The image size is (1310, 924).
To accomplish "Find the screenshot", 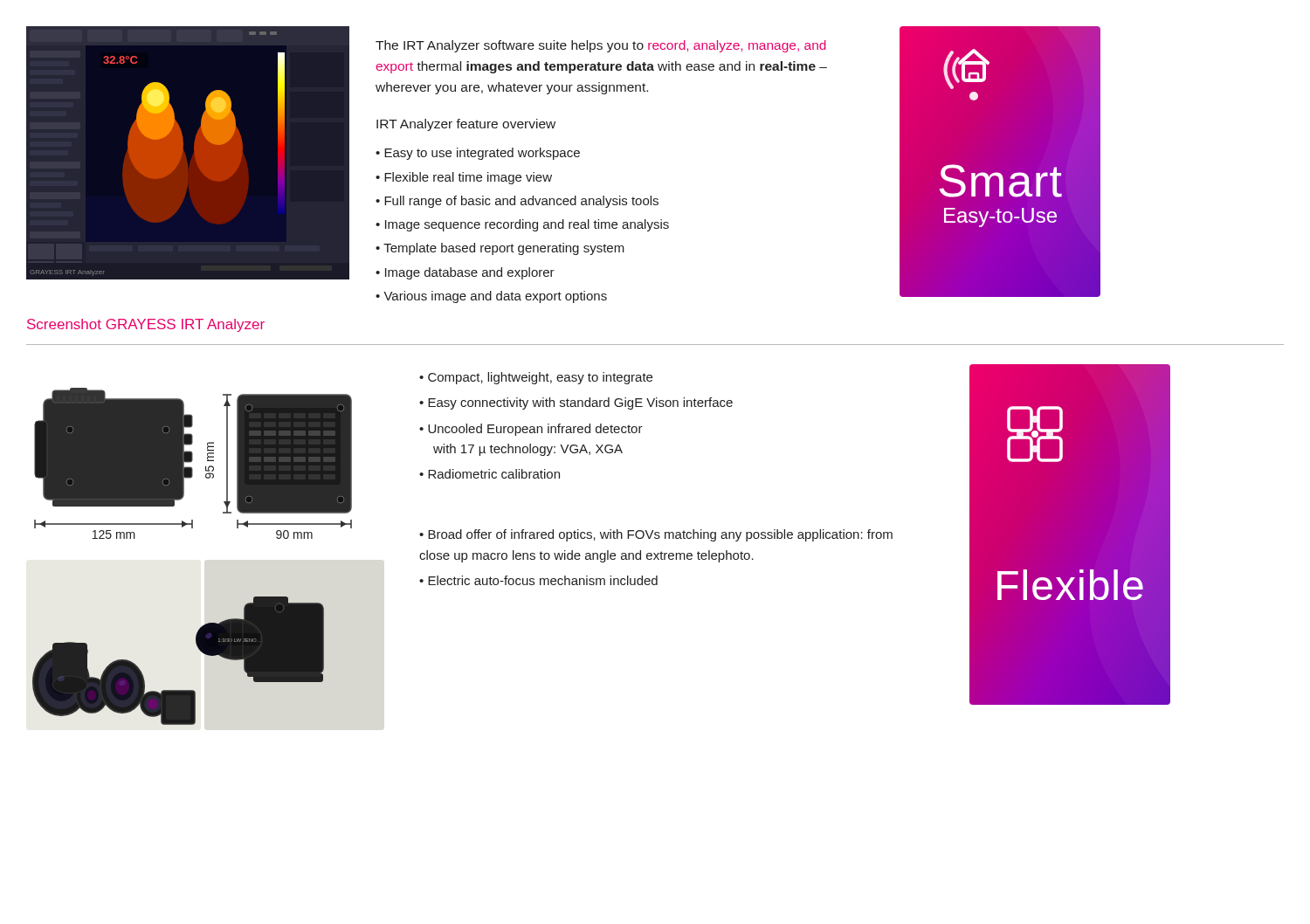I will click(188, 153).
